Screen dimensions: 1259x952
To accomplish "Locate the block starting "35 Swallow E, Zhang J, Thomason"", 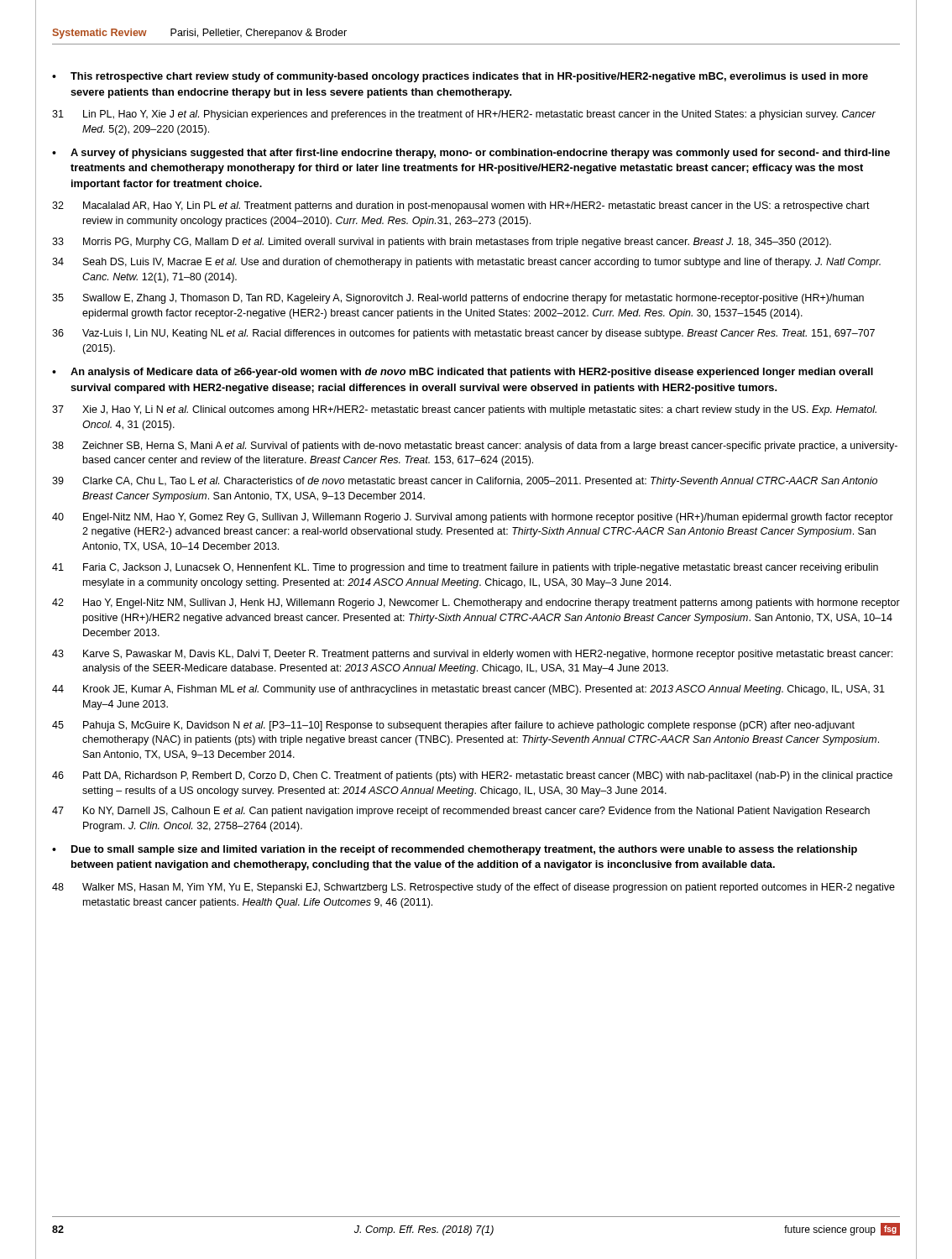I will pos(476,306).
